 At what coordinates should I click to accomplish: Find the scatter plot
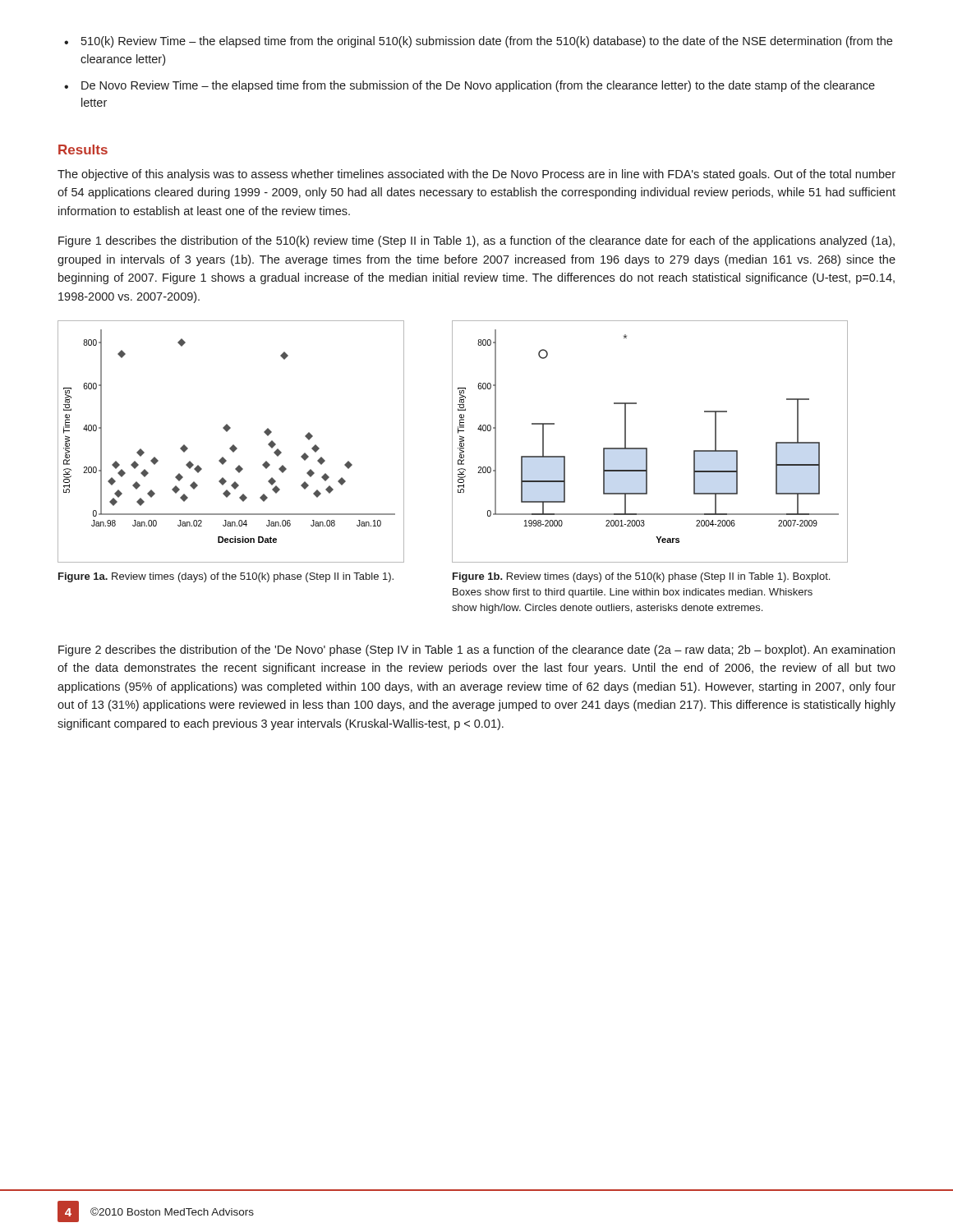(231, 442)
